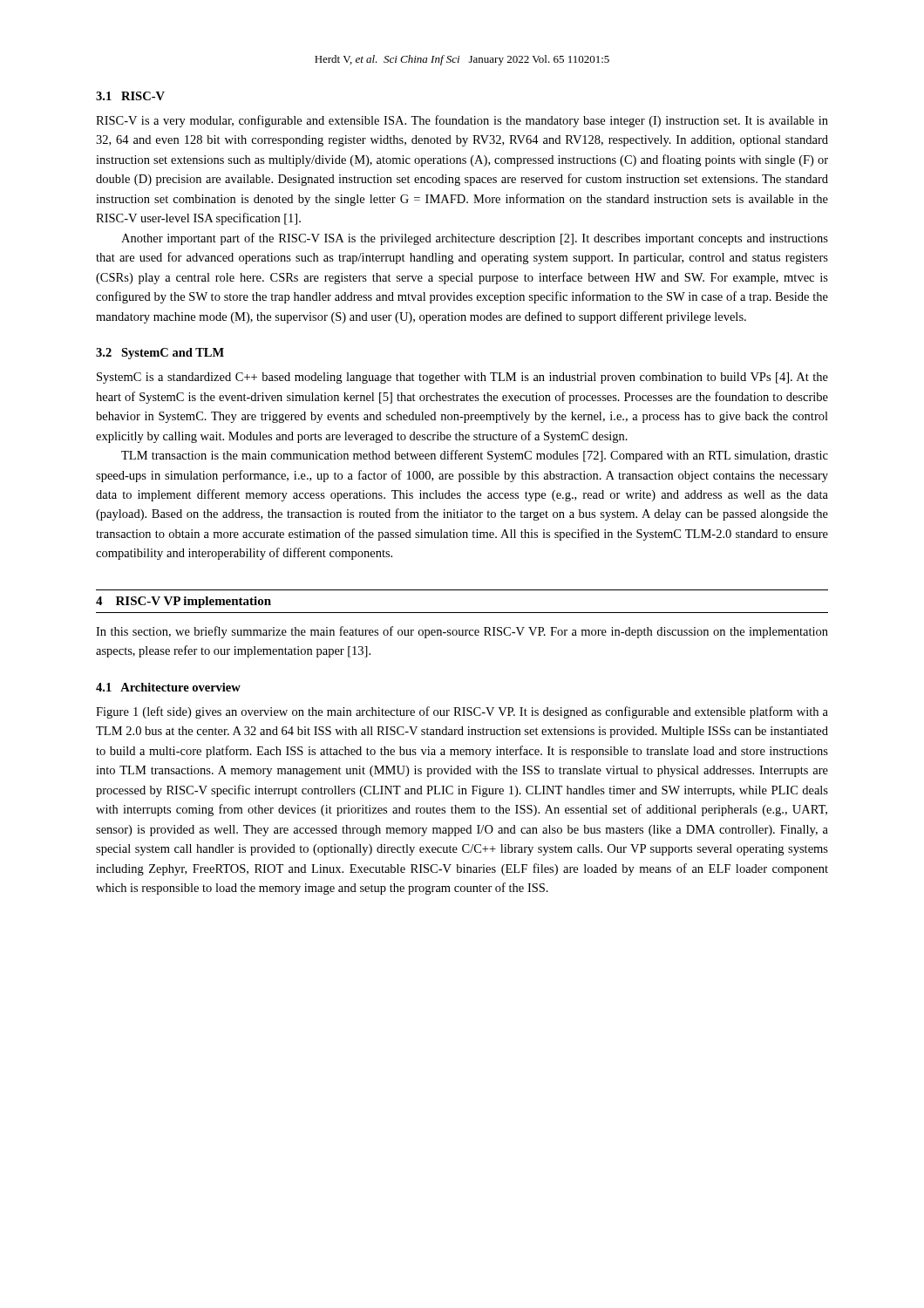924x1308 pixels.
Task: Click the passage that begins "Figure 1 (left side)"
Action: [x=462, y=800]
